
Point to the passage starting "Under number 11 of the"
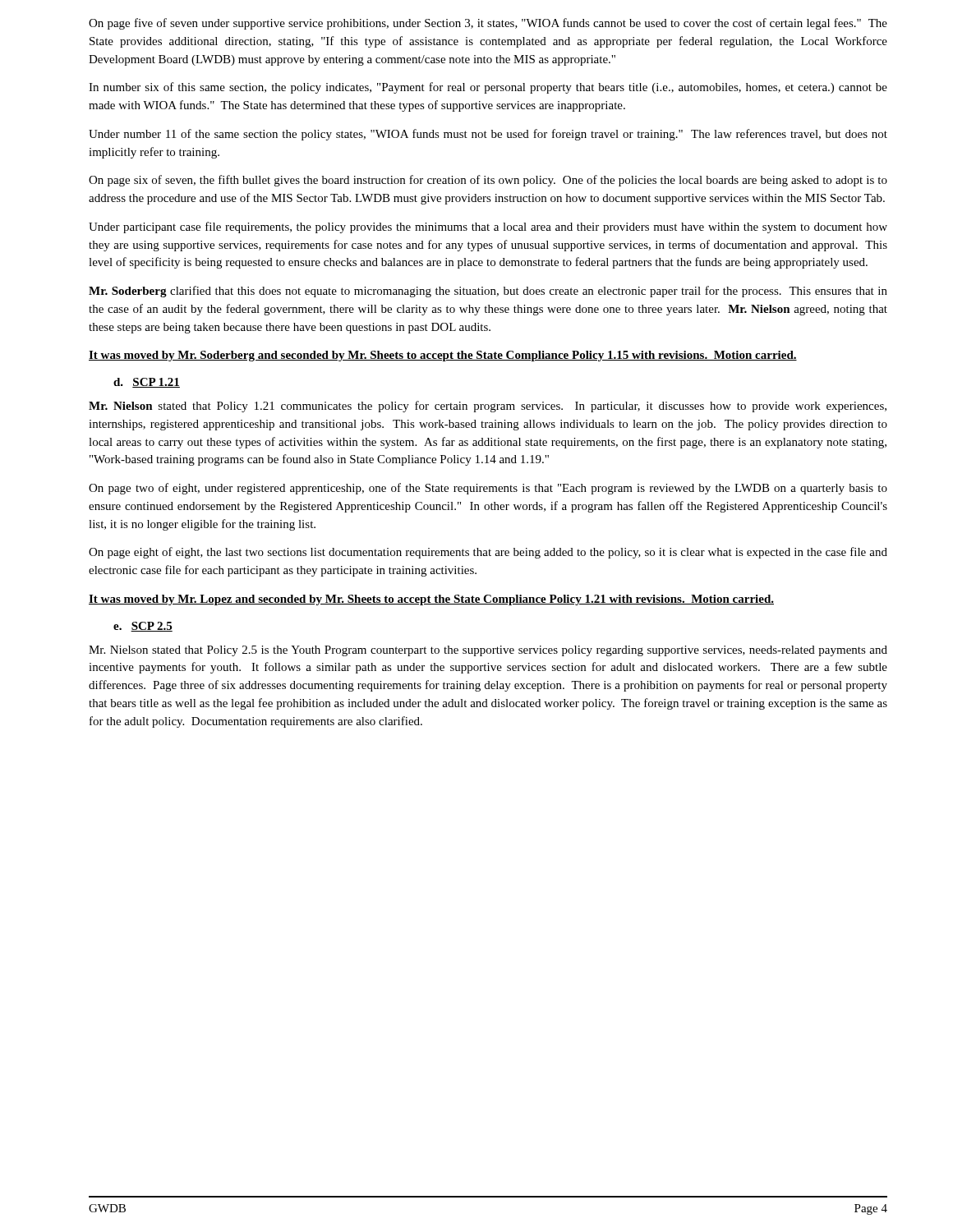[x=488, y=143]
